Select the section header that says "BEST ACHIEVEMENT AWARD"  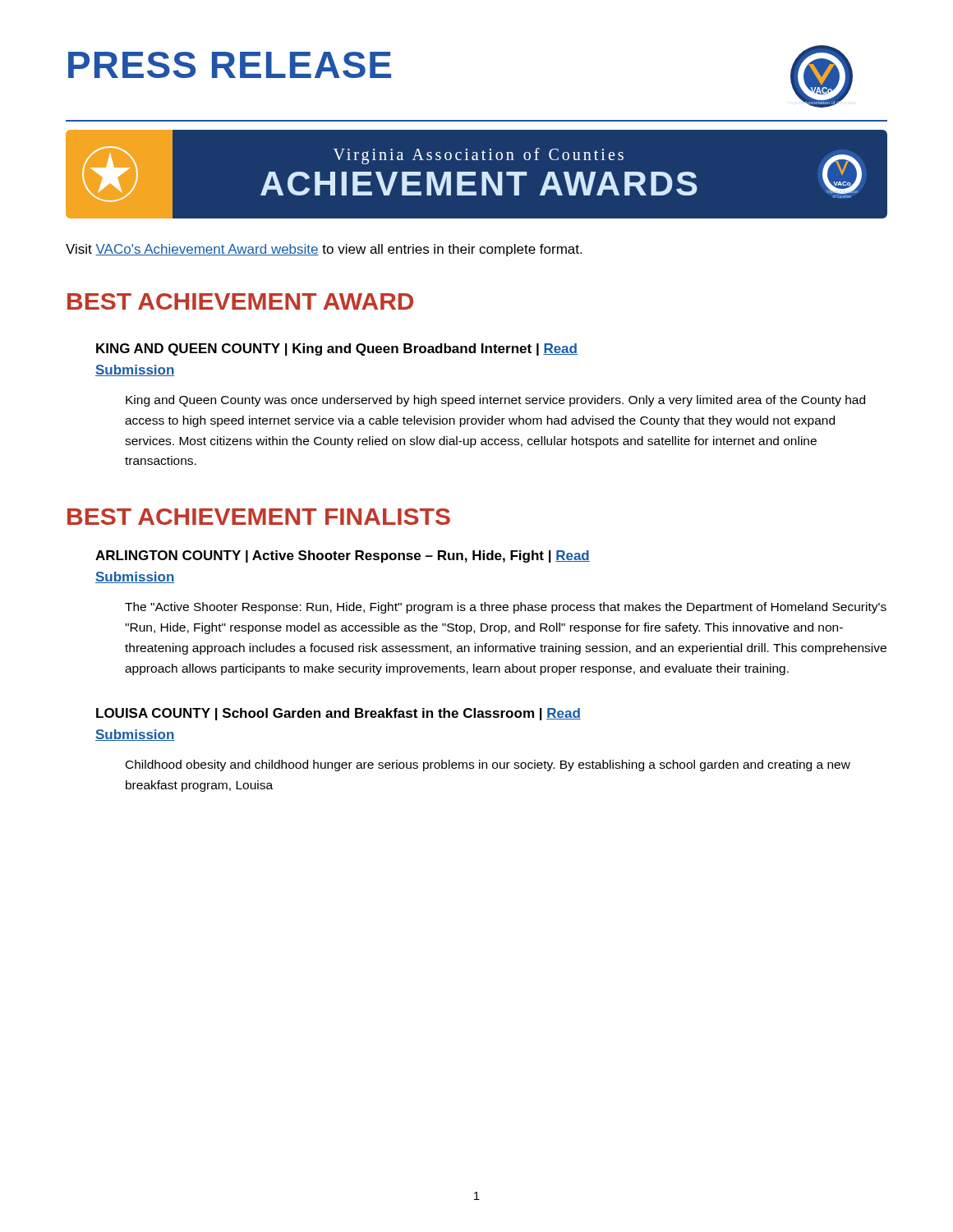coord(240,301)
